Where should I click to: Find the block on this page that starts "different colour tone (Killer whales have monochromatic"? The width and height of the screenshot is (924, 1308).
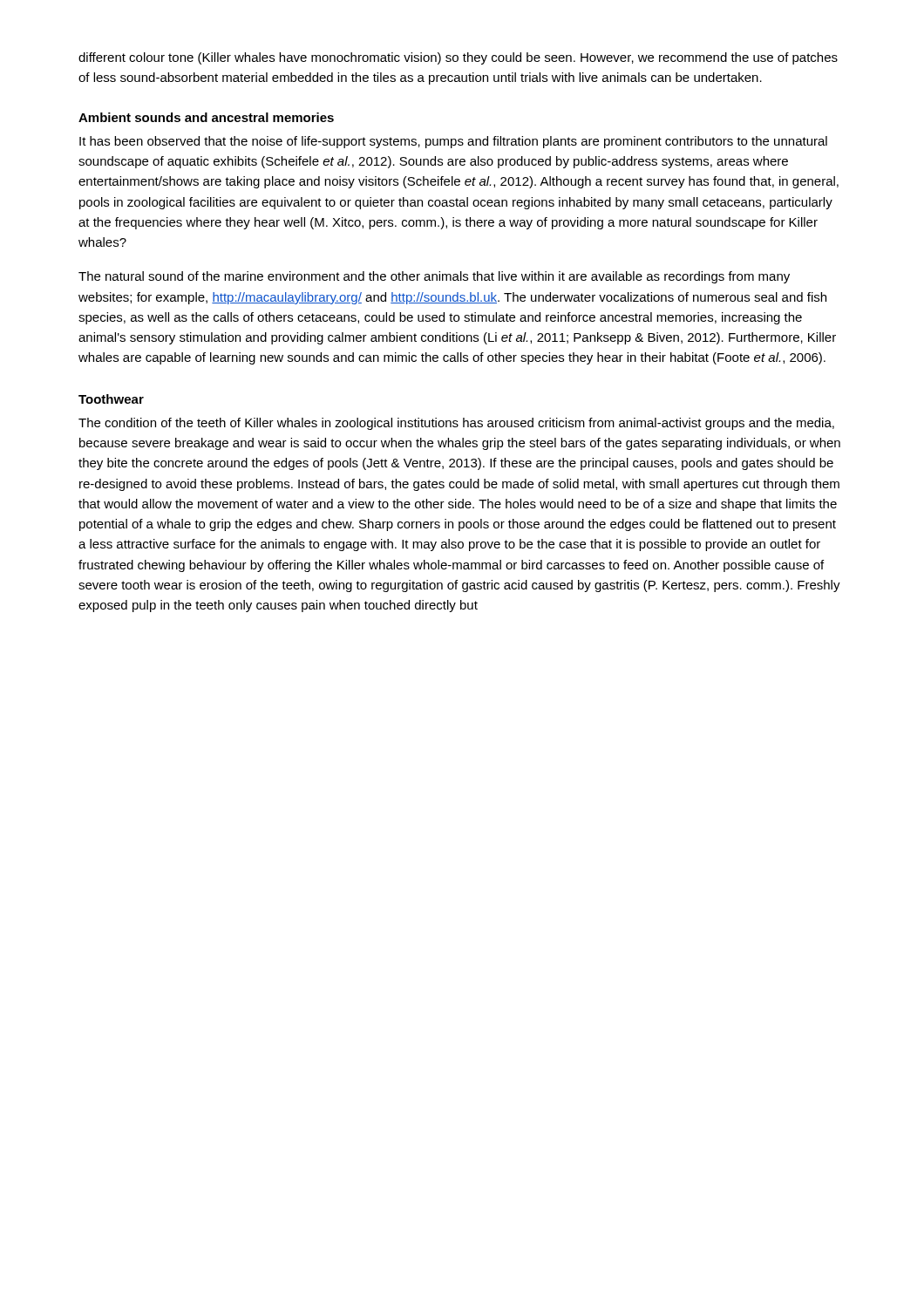point(458,67)
